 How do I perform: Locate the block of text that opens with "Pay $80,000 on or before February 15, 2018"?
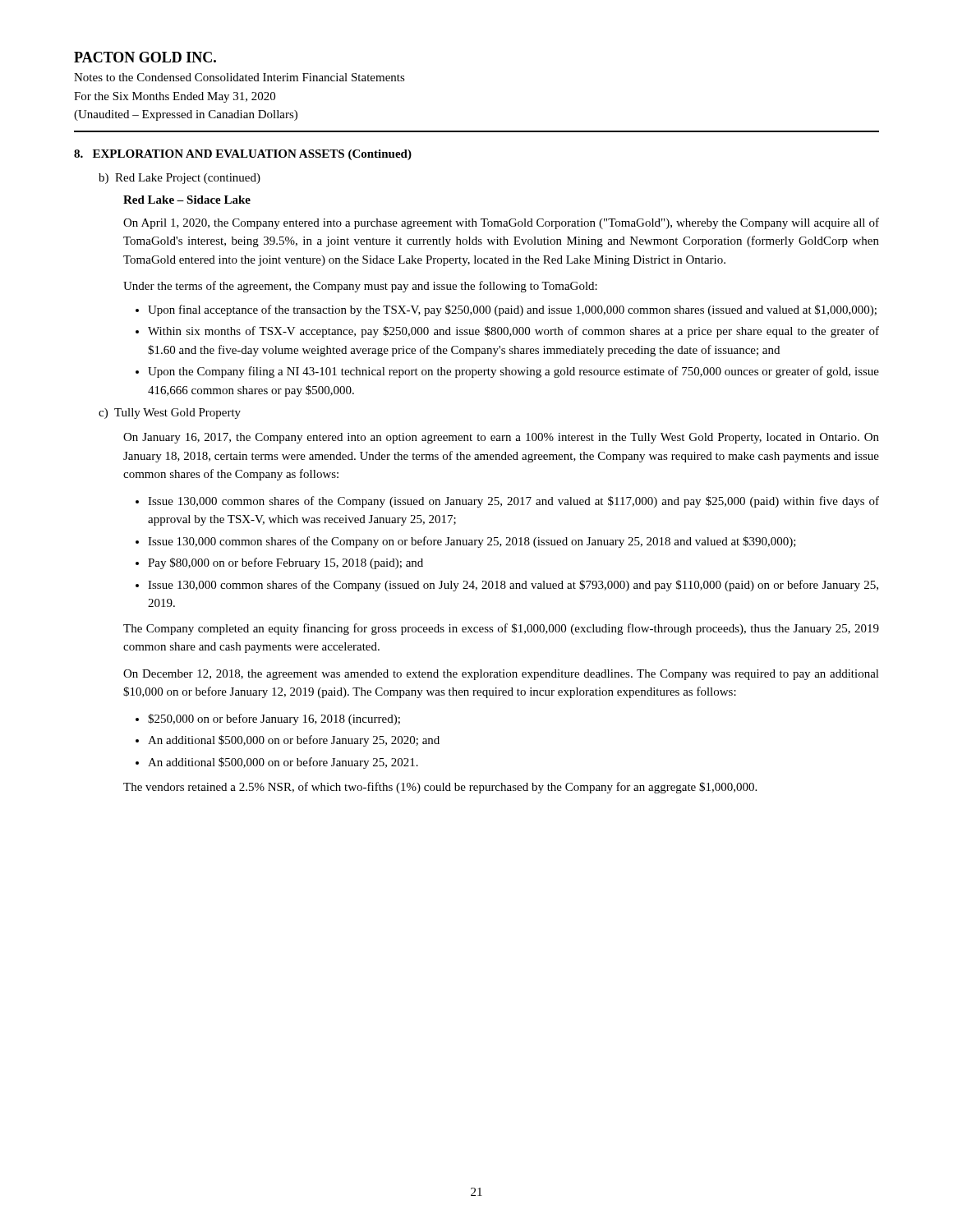pos(286,563)
